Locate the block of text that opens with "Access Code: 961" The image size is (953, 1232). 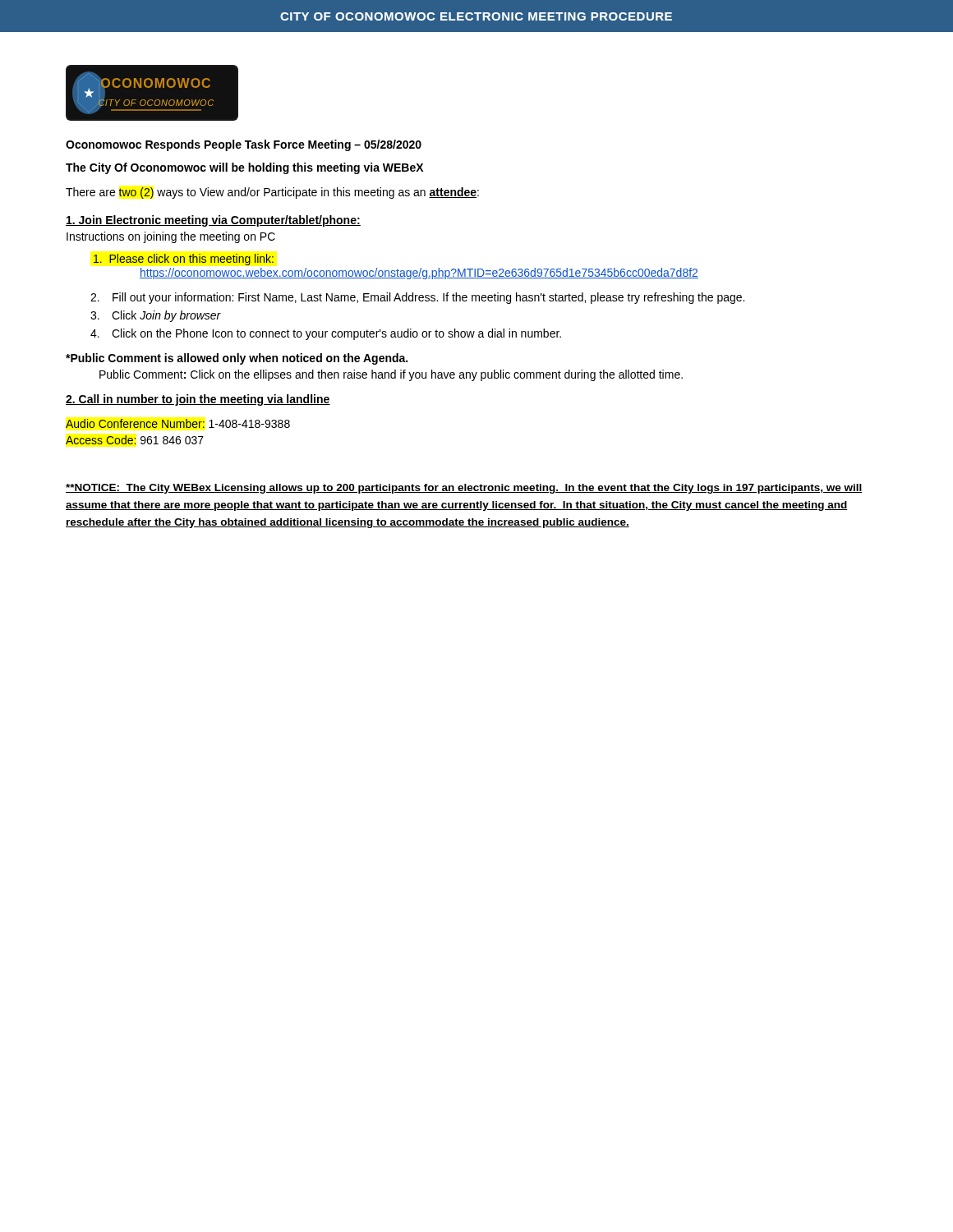coord(135,440)
